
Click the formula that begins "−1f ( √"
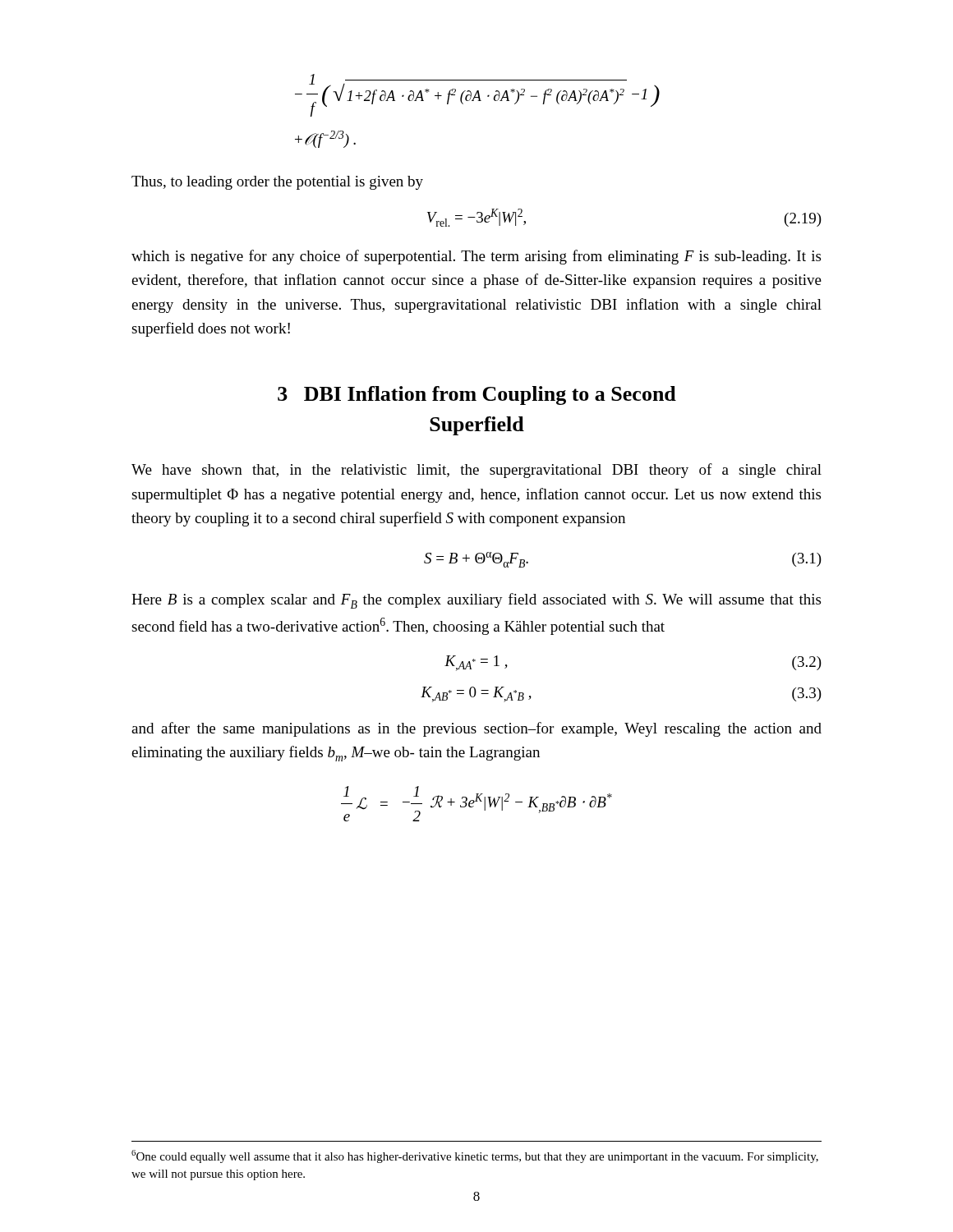[476, 110]
